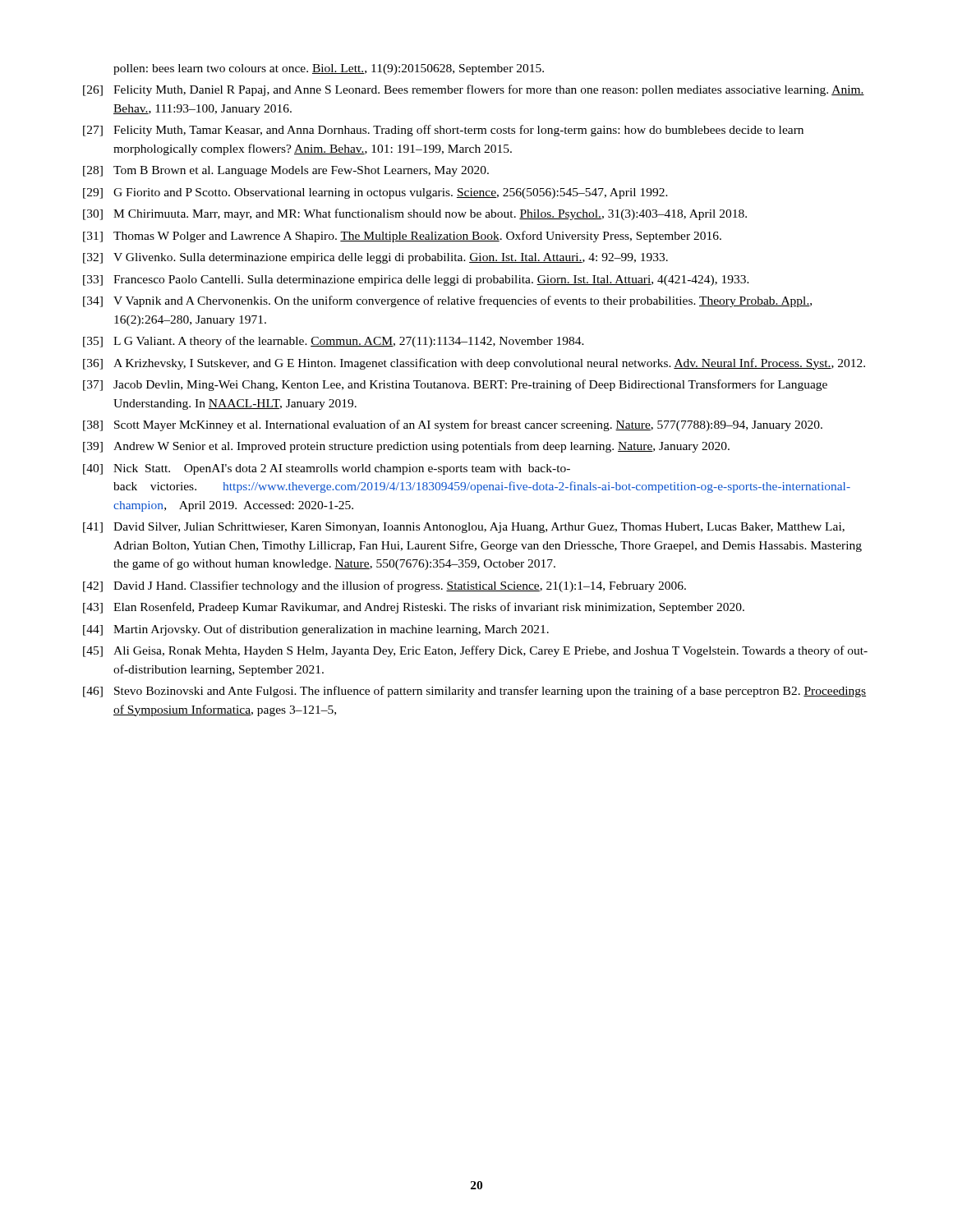Click the passage that begins "[42] David J Hand. Classifier technology and the"
Viewport: 953px width, 1232px height.
(x=476, y=586)
